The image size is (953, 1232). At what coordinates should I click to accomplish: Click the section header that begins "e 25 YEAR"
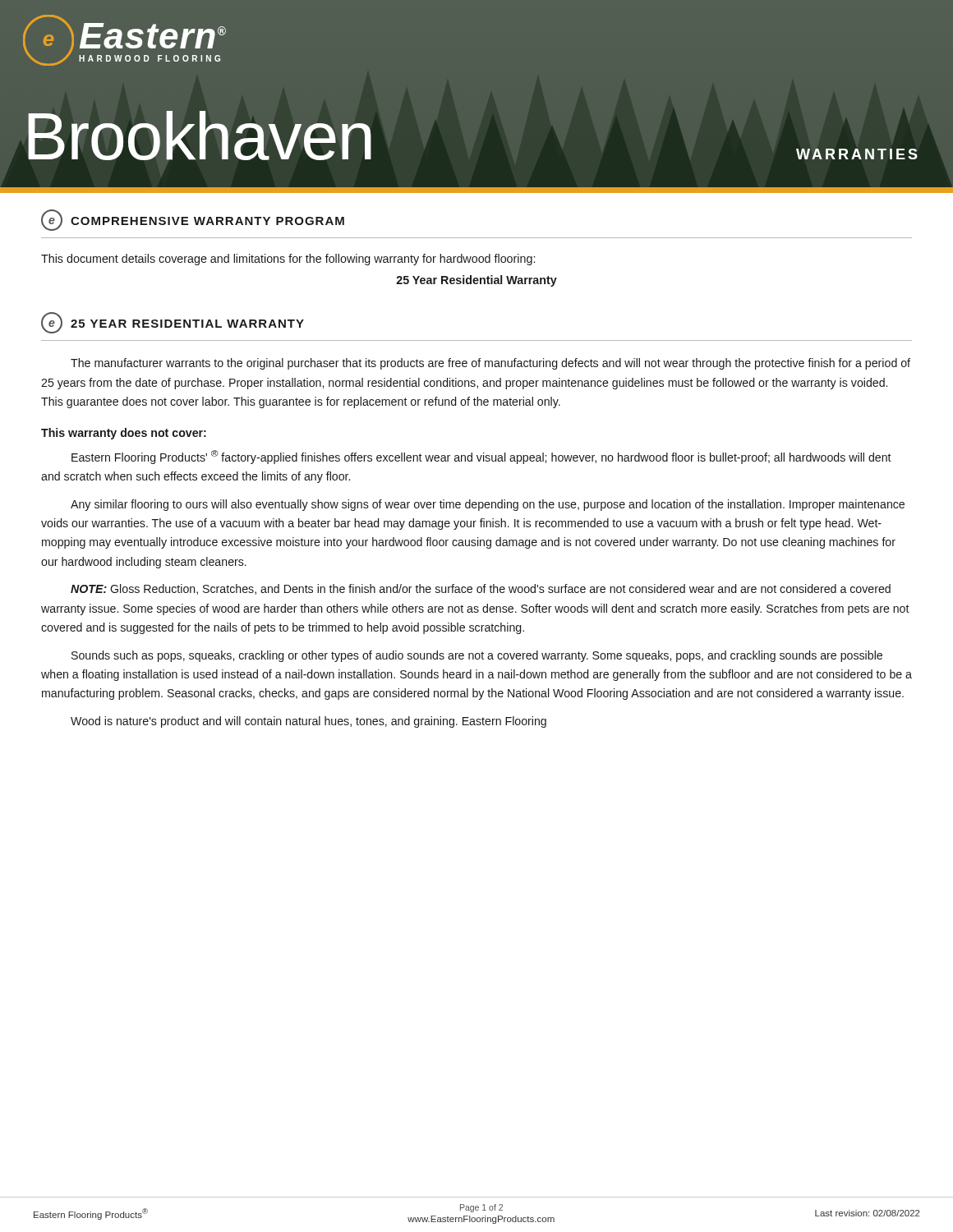[x=173, y=323]
